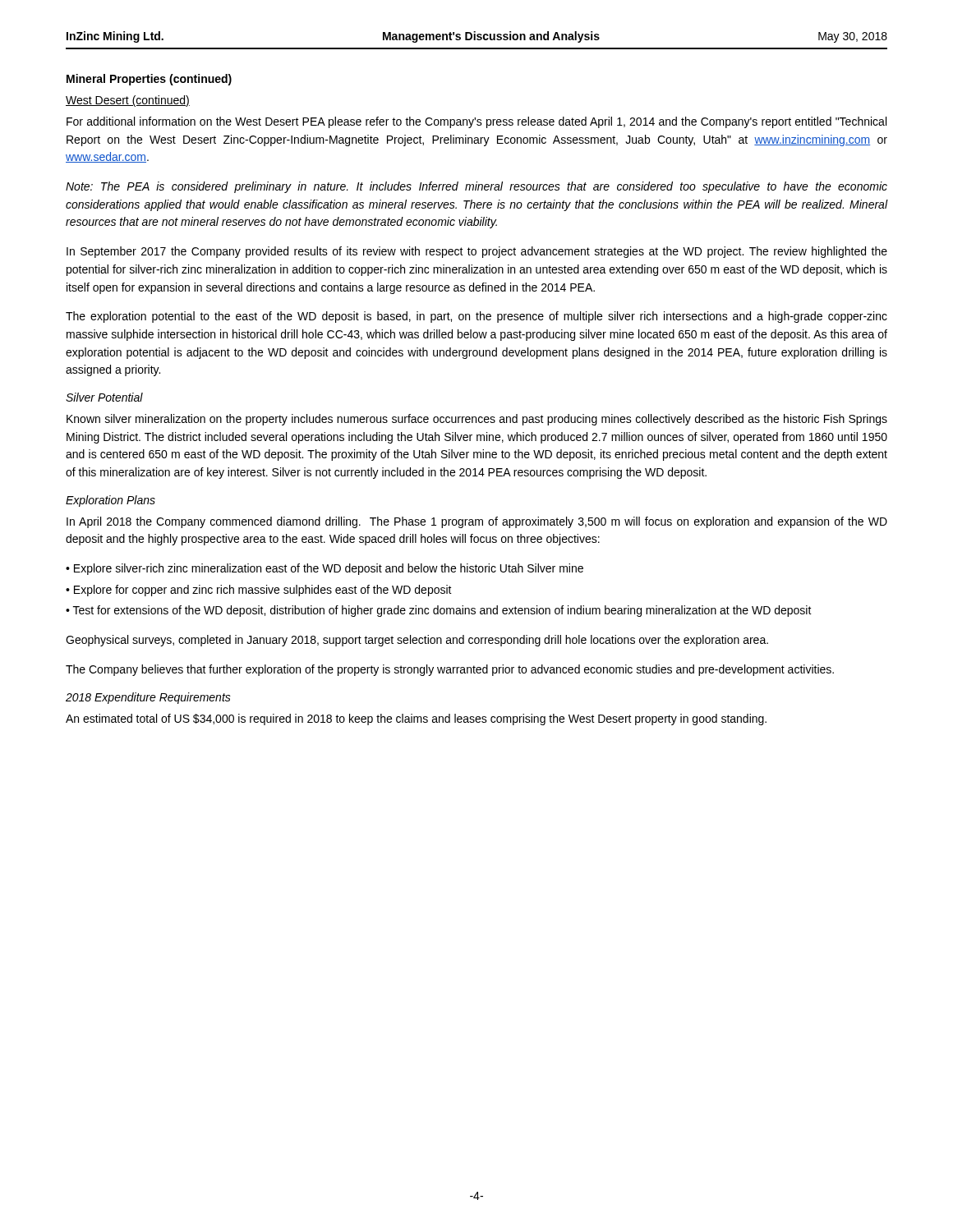This screenshot has width=953, height=1232.
Task: Find the block on this page that starts "For additional information on the West"
Action: [x=476, y=139]
